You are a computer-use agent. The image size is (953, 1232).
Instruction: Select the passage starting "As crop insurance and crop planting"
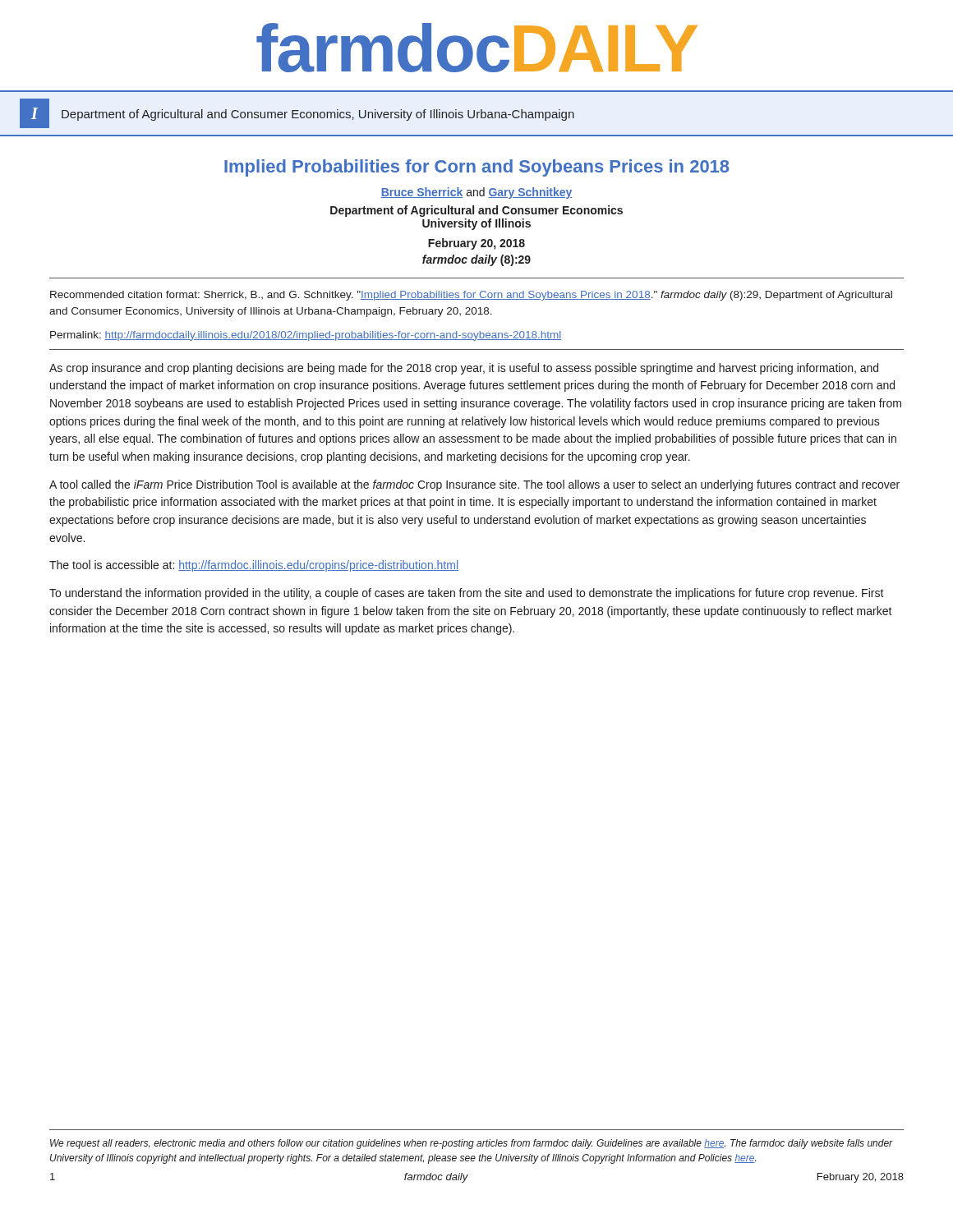click(476, 412)
